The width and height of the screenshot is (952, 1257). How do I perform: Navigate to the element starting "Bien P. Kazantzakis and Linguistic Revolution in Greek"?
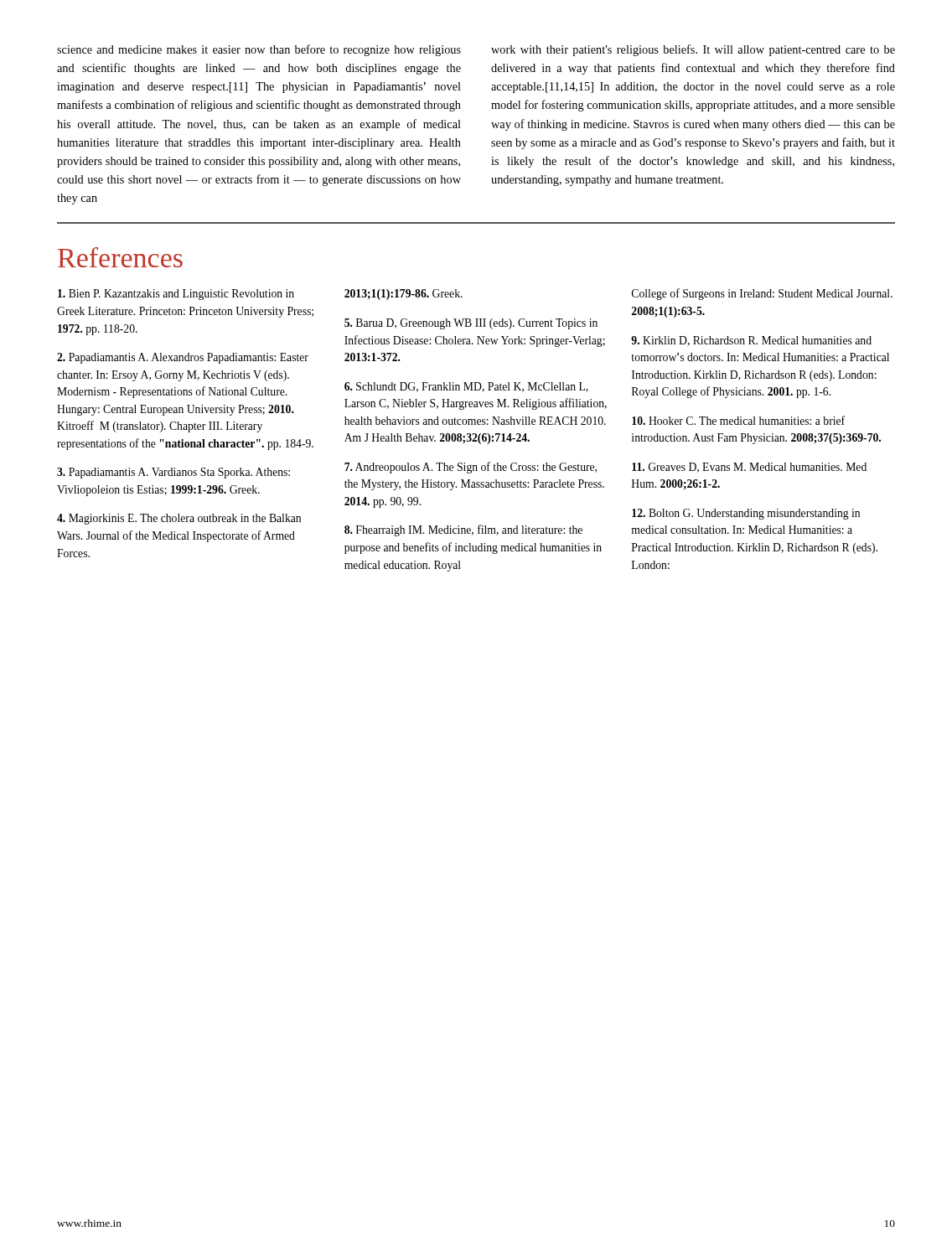point(186,311)
